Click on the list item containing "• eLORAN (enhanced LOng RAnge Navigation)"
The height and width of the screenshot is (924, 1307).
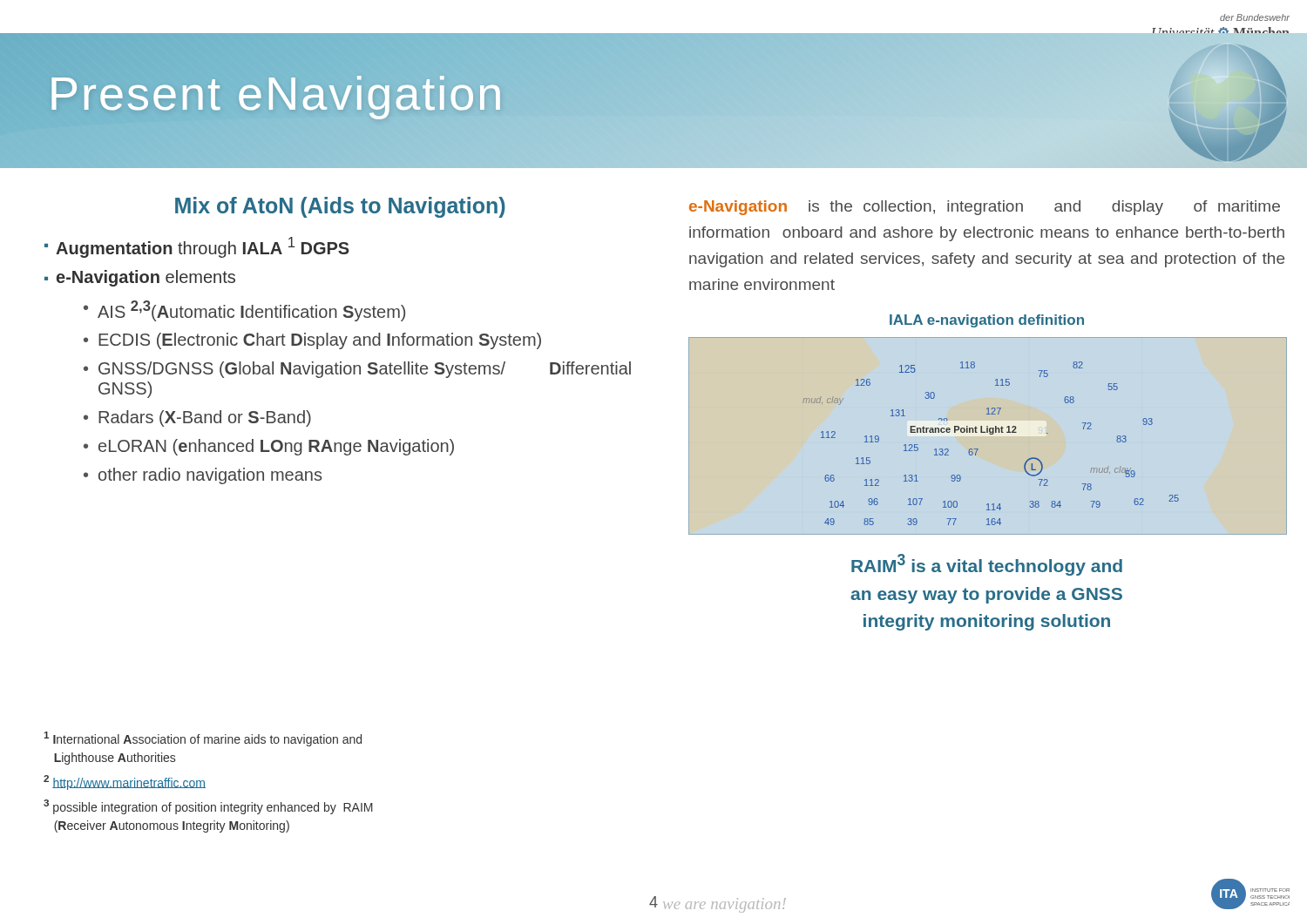click(269, 447)
